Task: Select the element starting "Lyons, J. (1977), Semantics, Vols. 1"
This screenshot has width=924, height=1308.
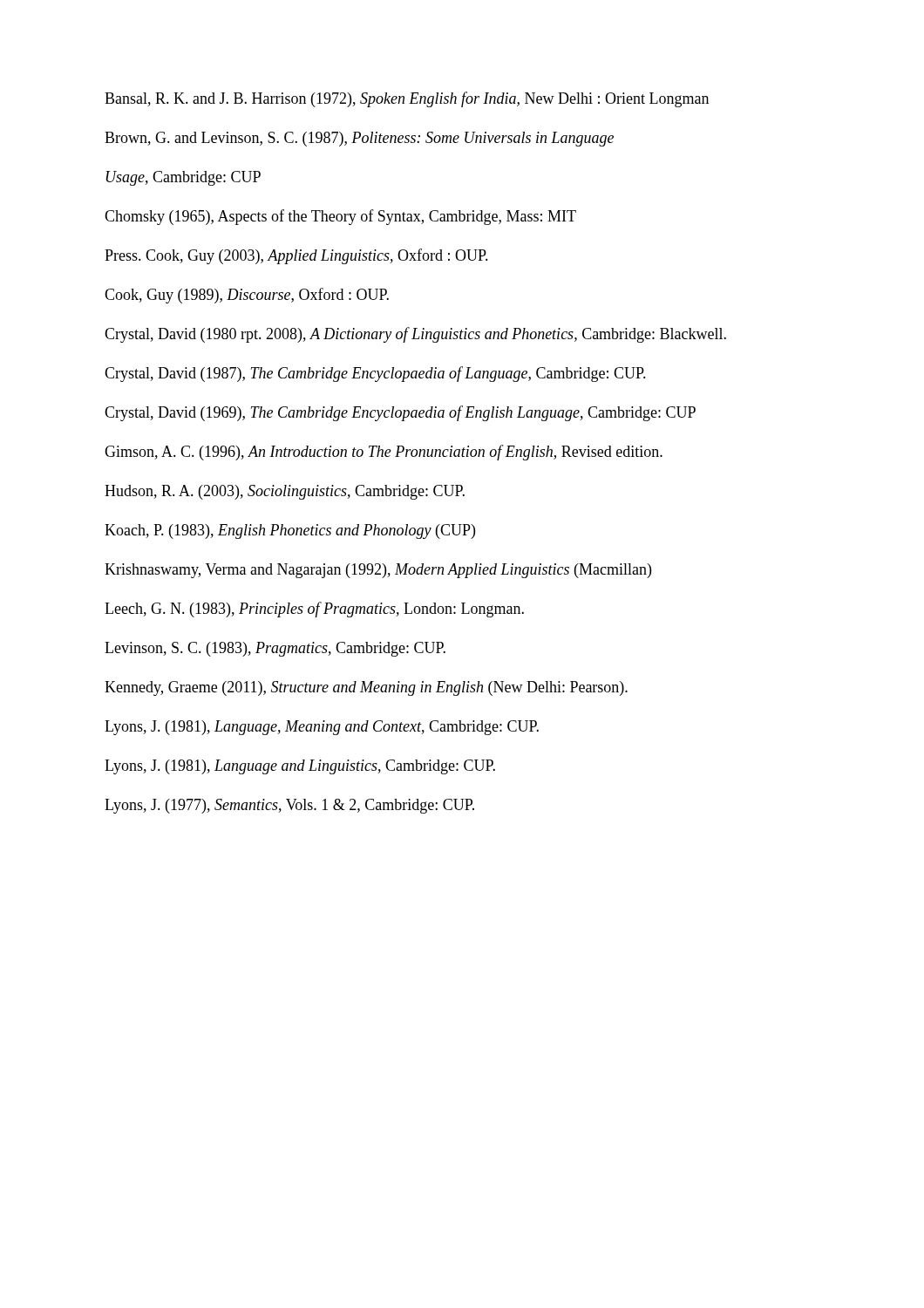Action: pos(290,805)
